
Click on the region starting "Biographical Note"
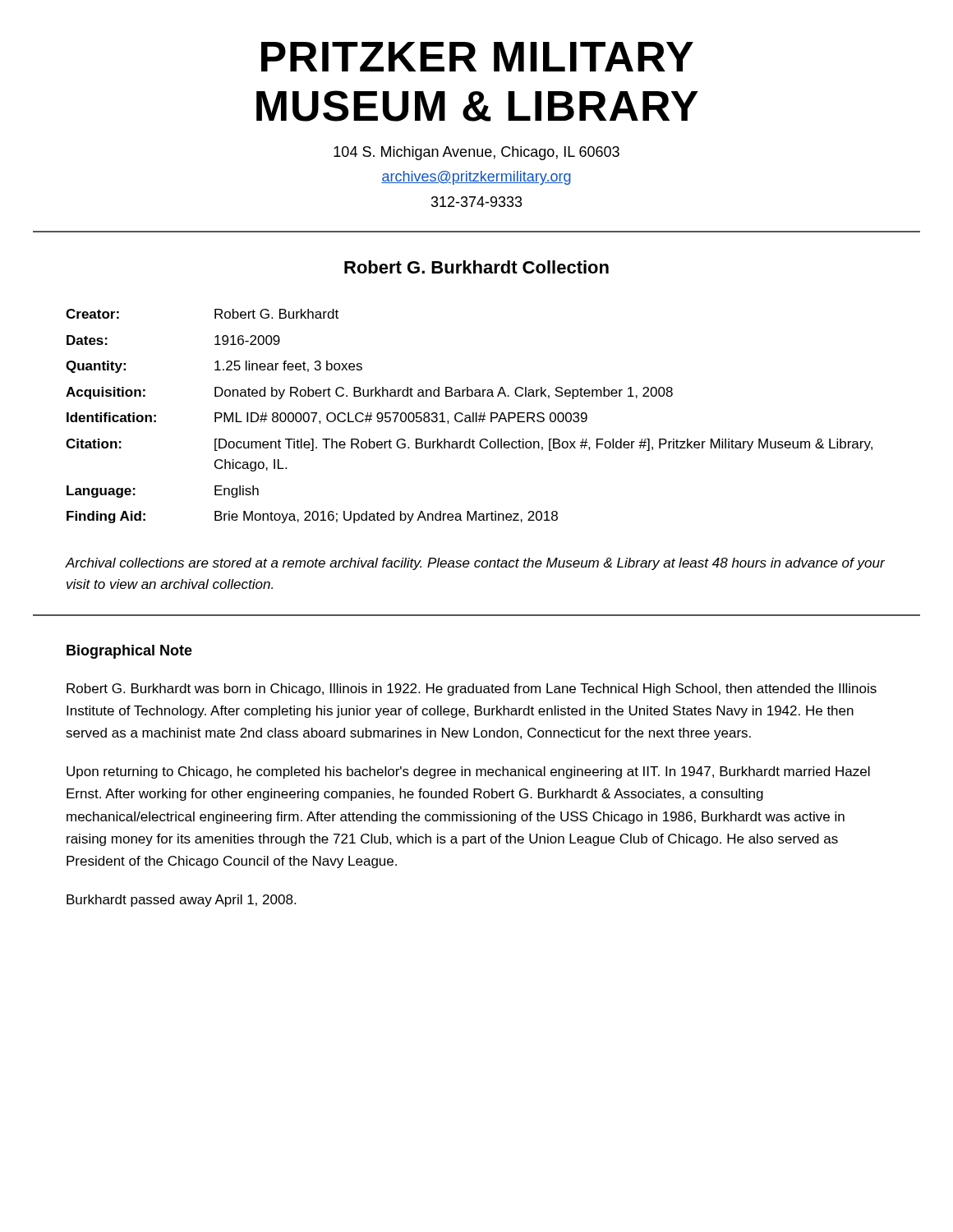[x=129, y=650]
